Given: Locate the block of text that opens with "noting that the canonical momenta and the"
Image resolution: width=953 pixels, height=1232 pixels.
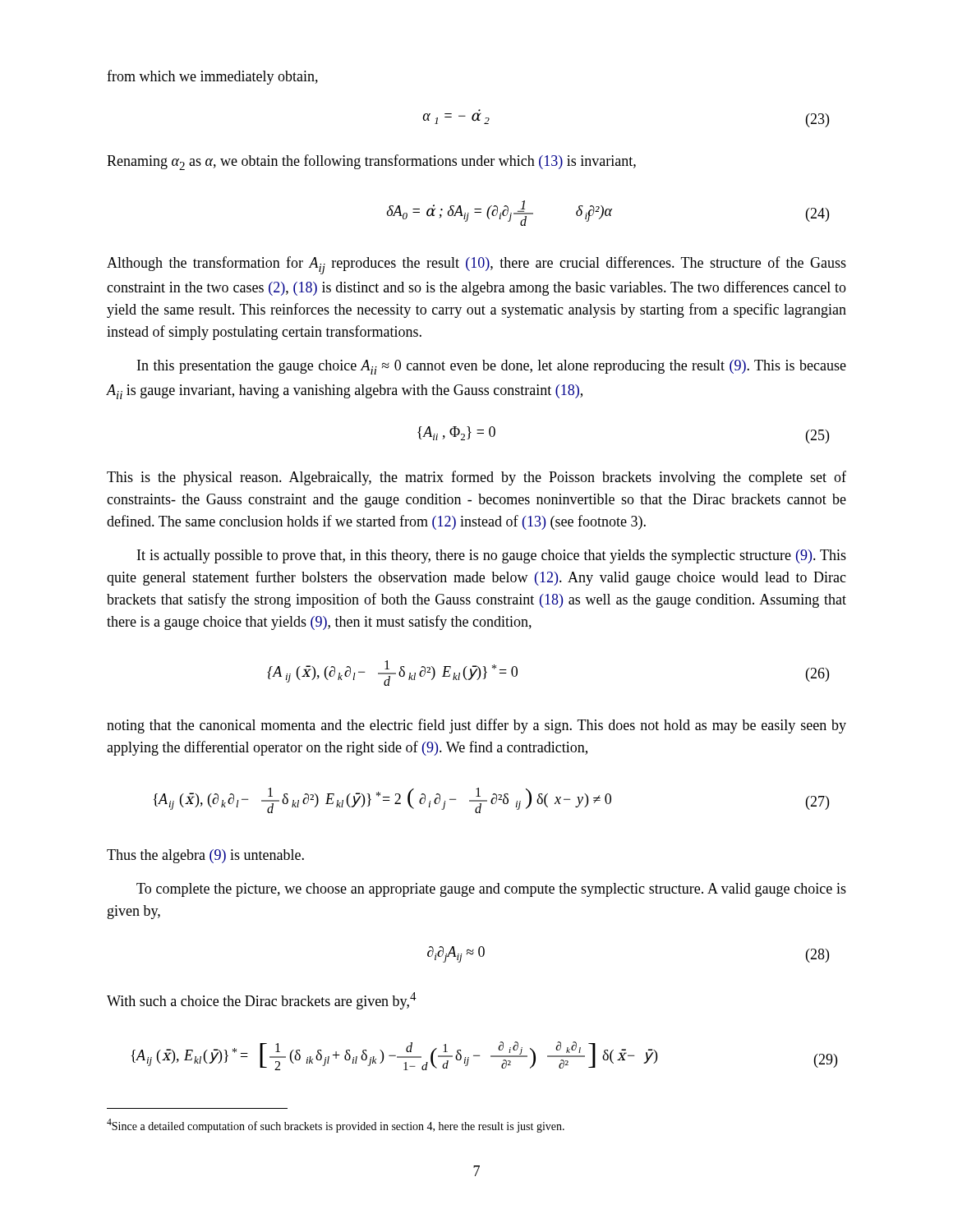Looking at the screenshot, I should [476, 737].
